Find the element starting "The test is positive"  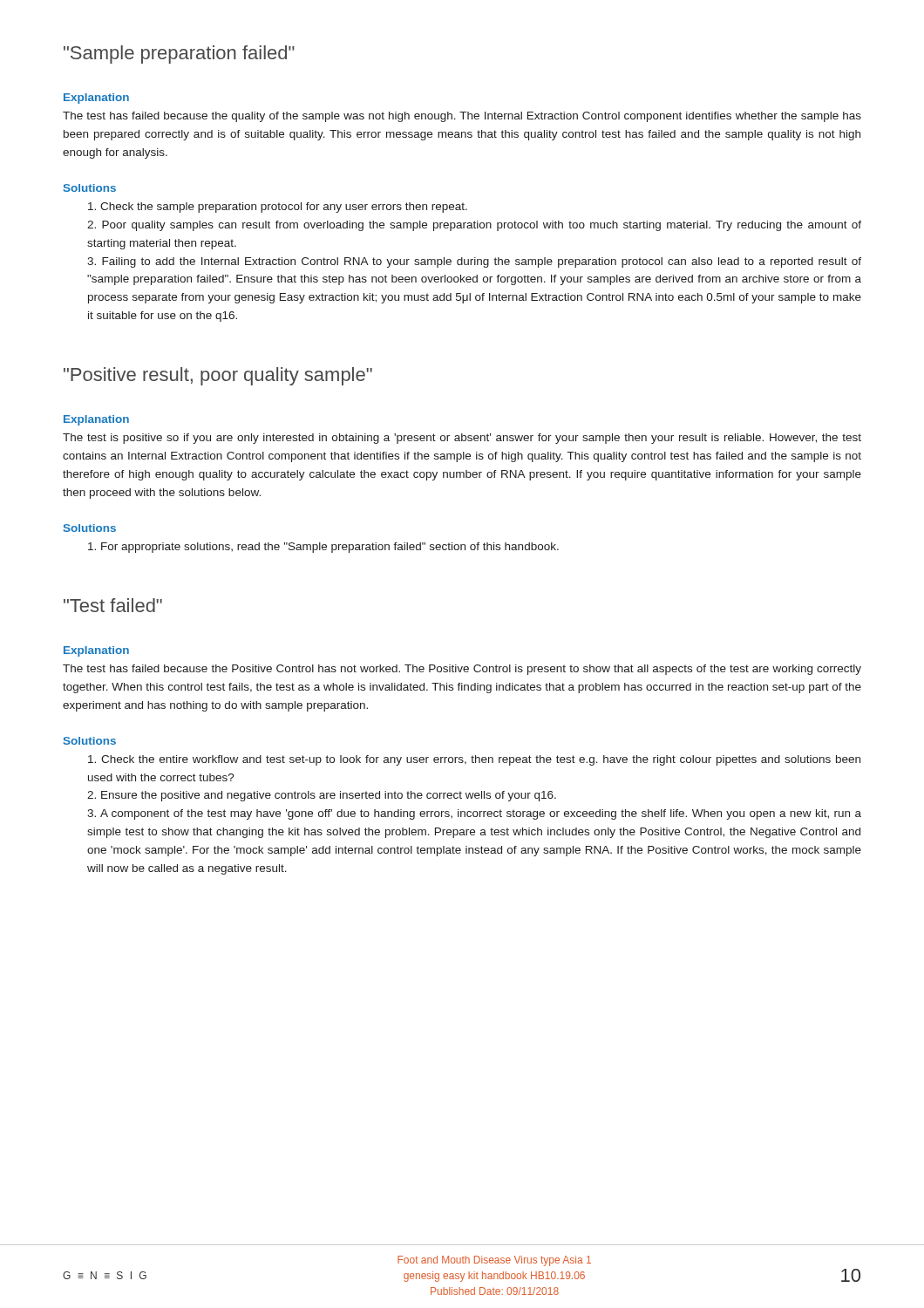coord(462,466)
